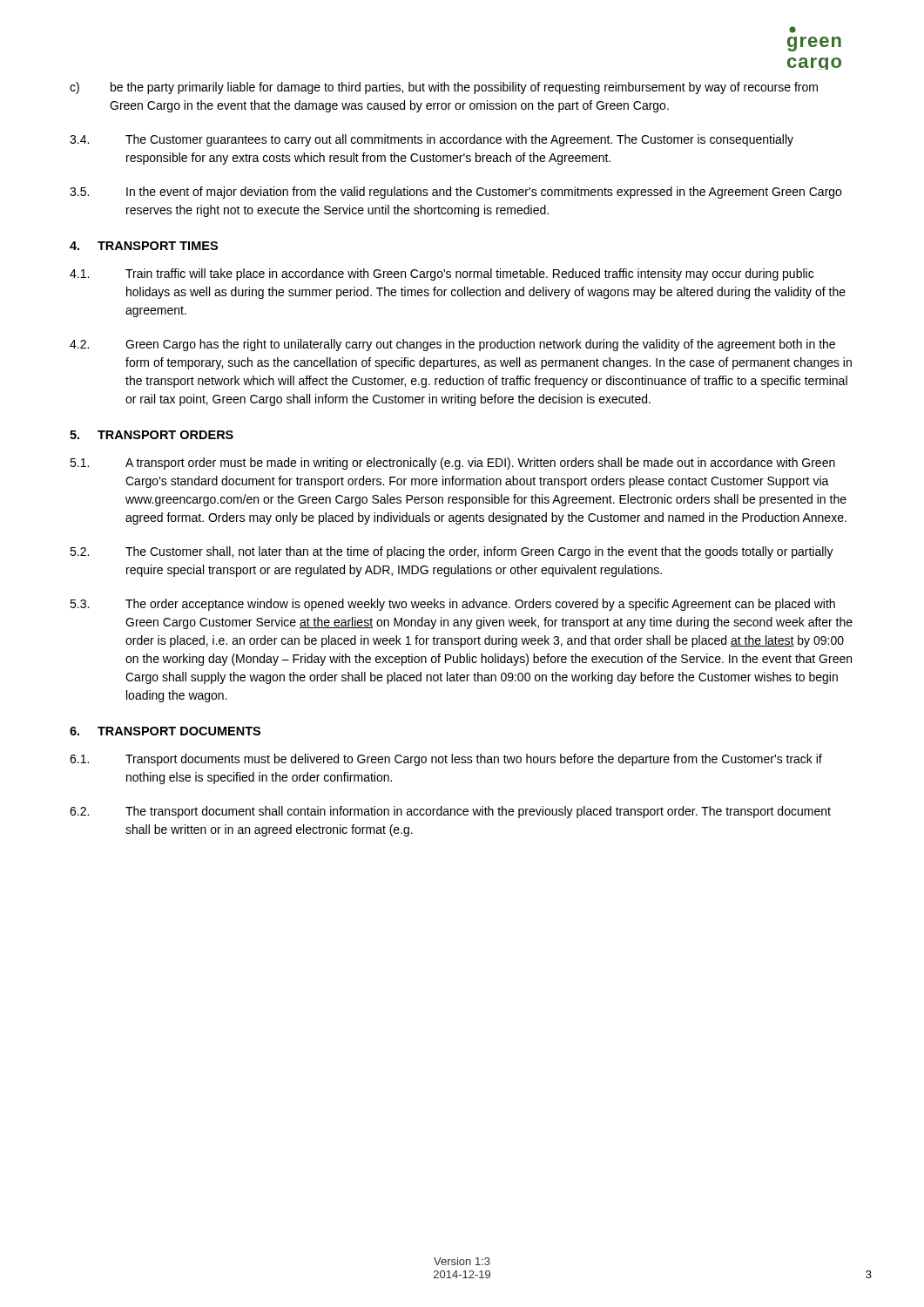Select the list item that says "4.1. Train traffic will take"
Image resolution: width=924 pixels, height=1307 pixels.
click(x=462, y=292)
